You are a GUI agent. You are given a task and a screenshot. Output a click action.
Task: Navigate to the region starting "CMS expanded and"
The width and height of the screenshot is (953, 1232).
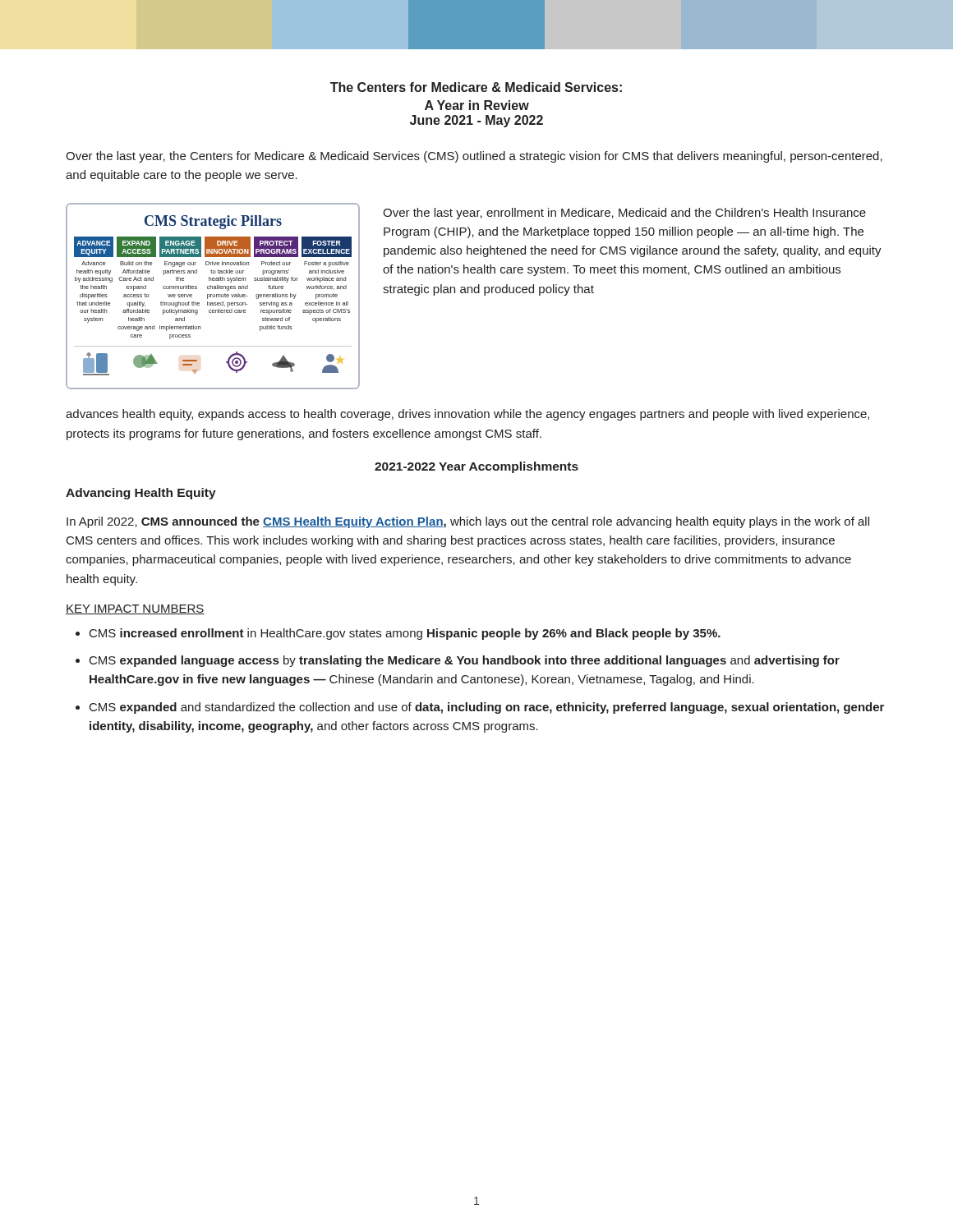tap(487, 716)
